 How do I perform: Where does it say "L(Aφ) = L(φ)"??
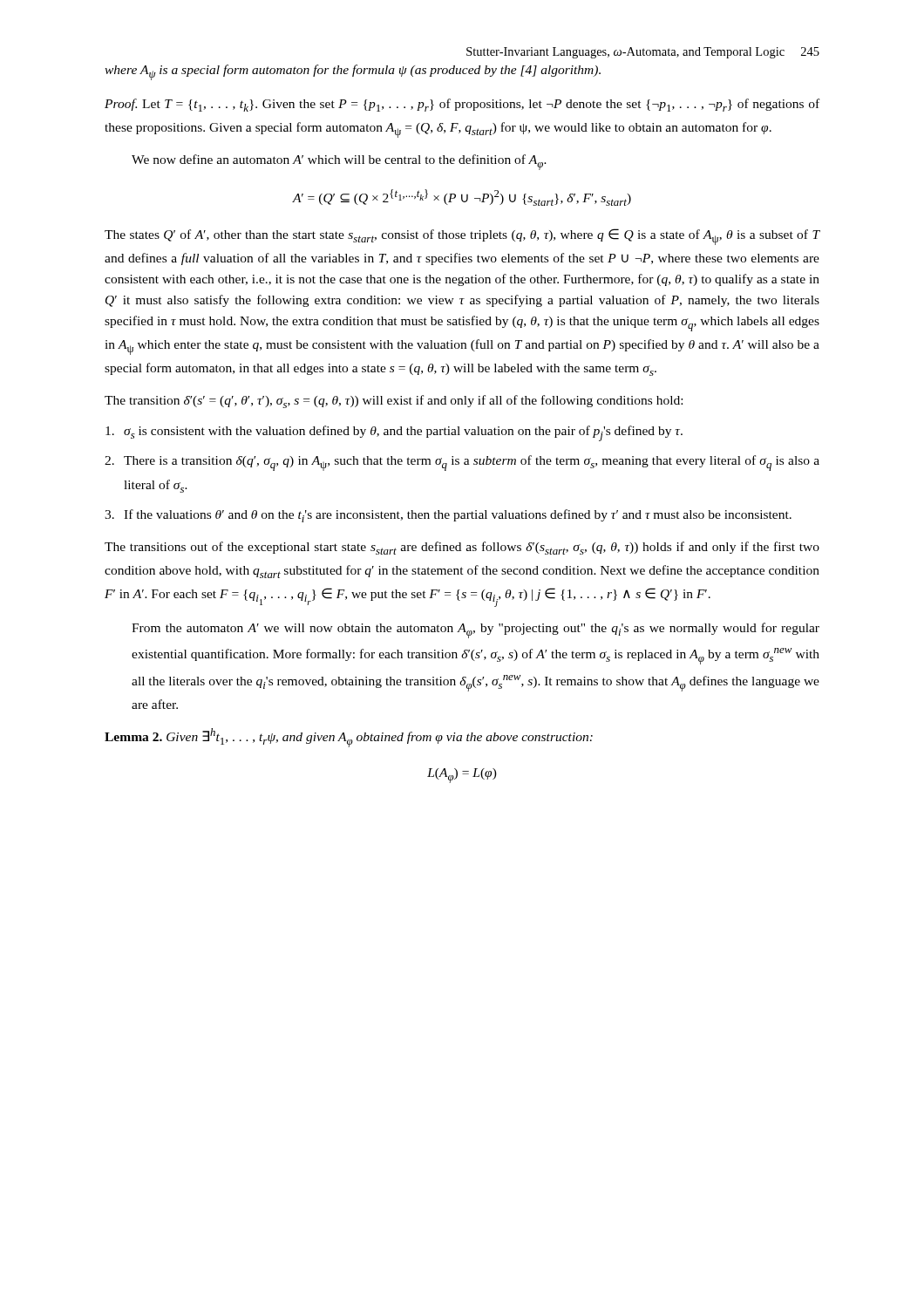tap(462, 774)
